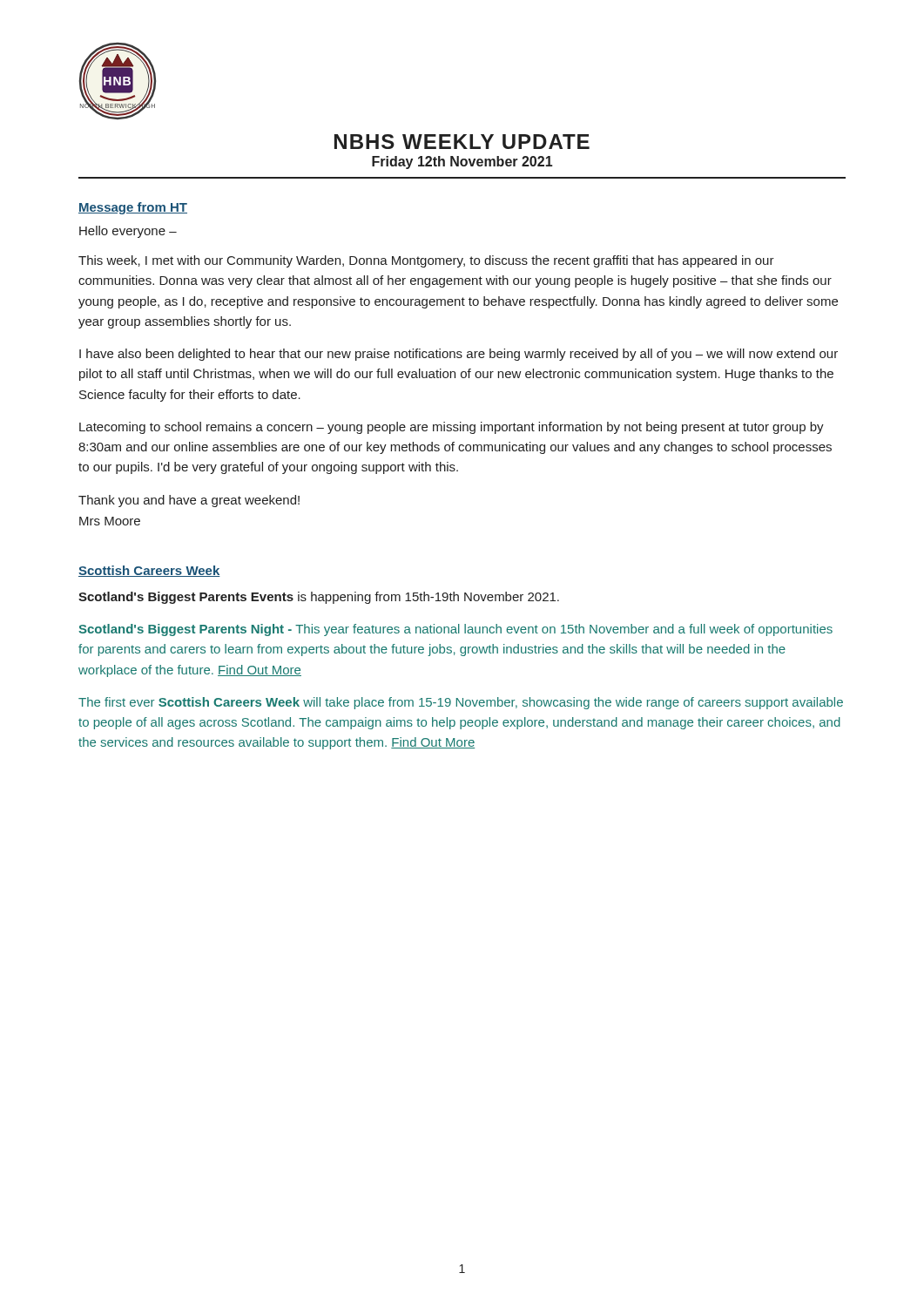Screen dimensions: 1307x924
Task: Locate the text containing "Hello everyone –"
Action: tap(127, 230)
